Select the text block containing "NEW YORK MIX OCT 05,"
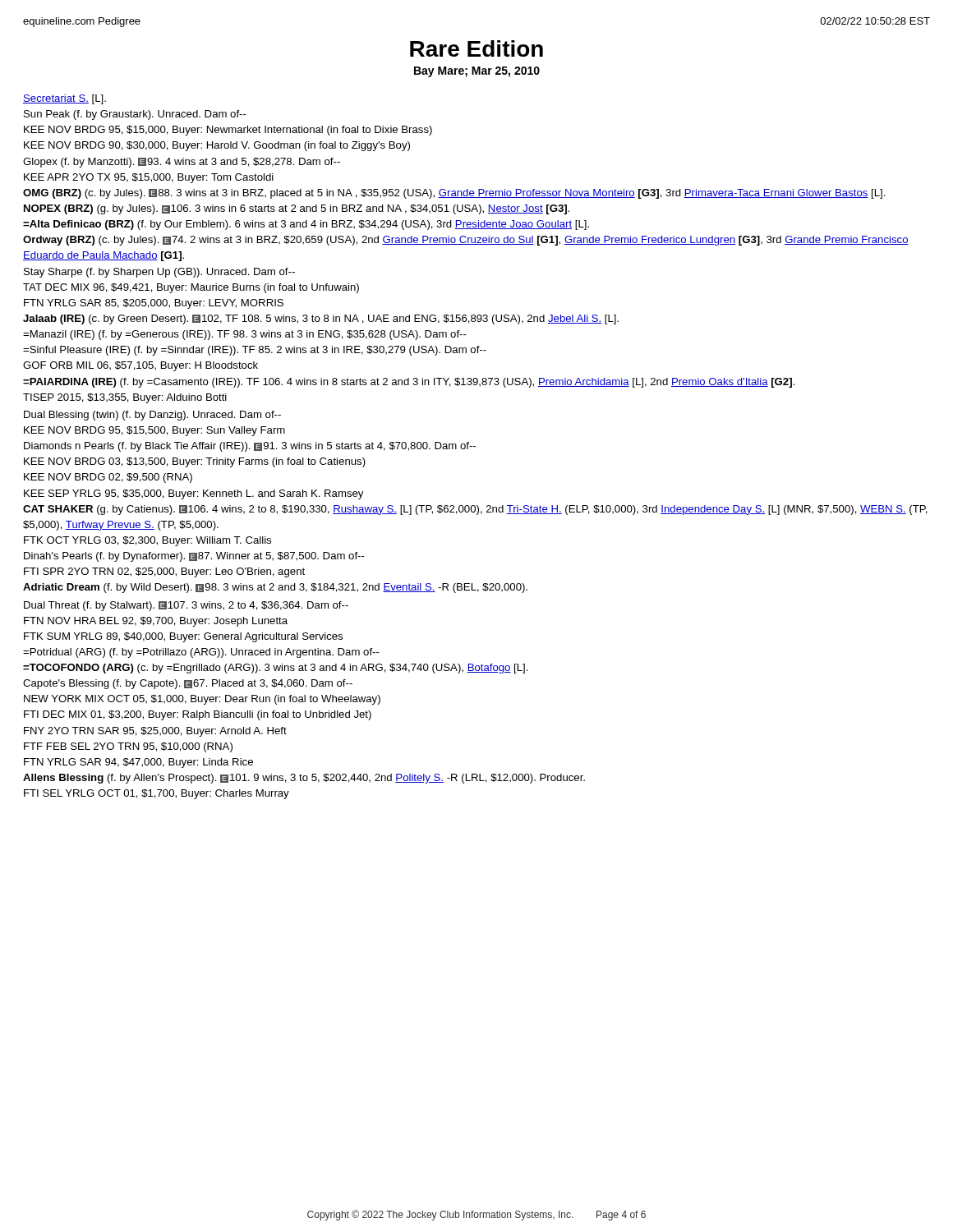Screen dimensions: 1232x953 [x=202, y=699]
